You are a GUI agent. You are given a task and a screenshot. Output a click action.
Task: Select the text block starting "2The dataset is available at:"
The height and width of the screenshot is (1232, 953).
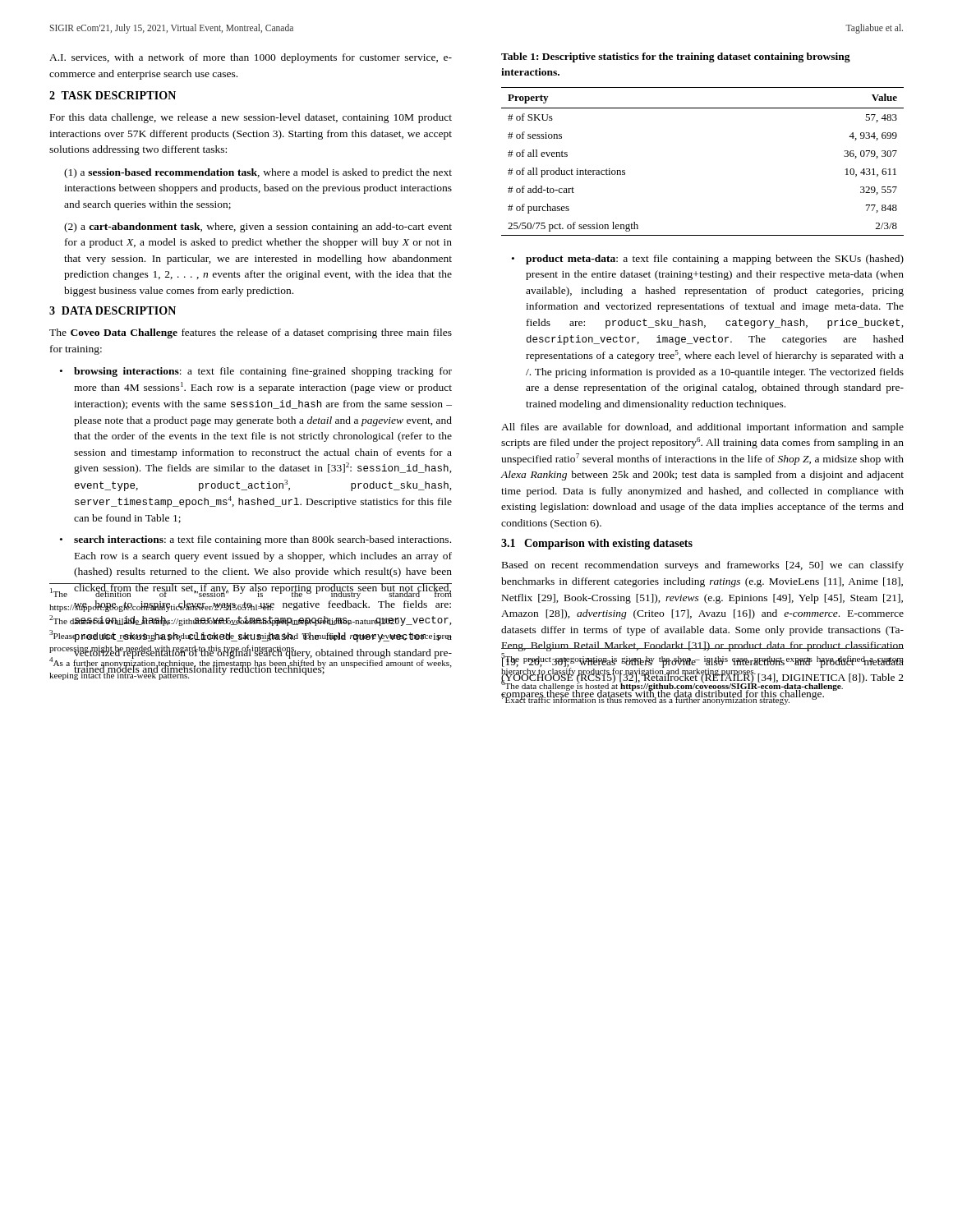pyautogui.click(x=224, y=621)
